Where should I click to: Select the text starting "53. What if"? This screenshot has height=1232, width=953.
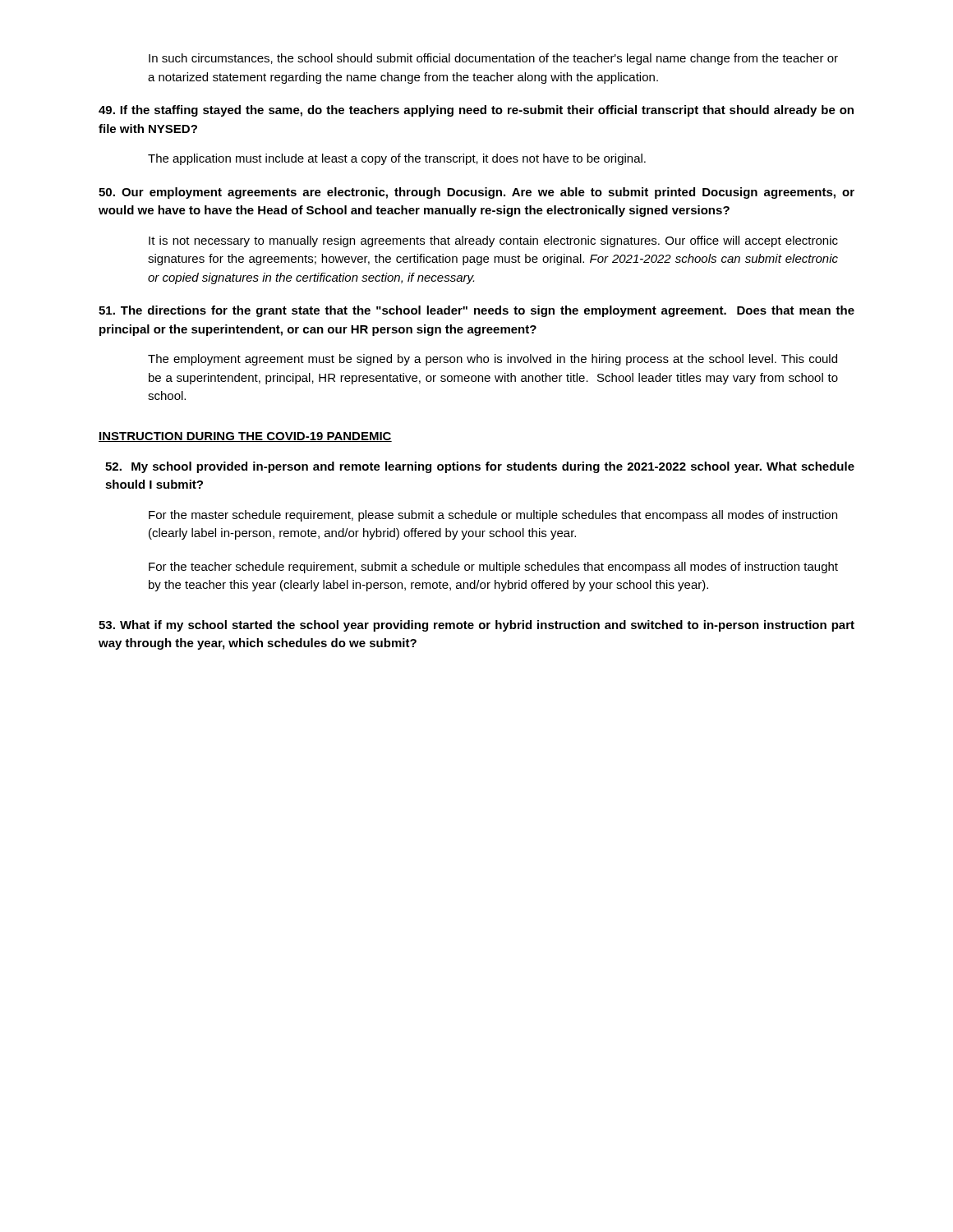pyautogui.click(x=476, y=633)
